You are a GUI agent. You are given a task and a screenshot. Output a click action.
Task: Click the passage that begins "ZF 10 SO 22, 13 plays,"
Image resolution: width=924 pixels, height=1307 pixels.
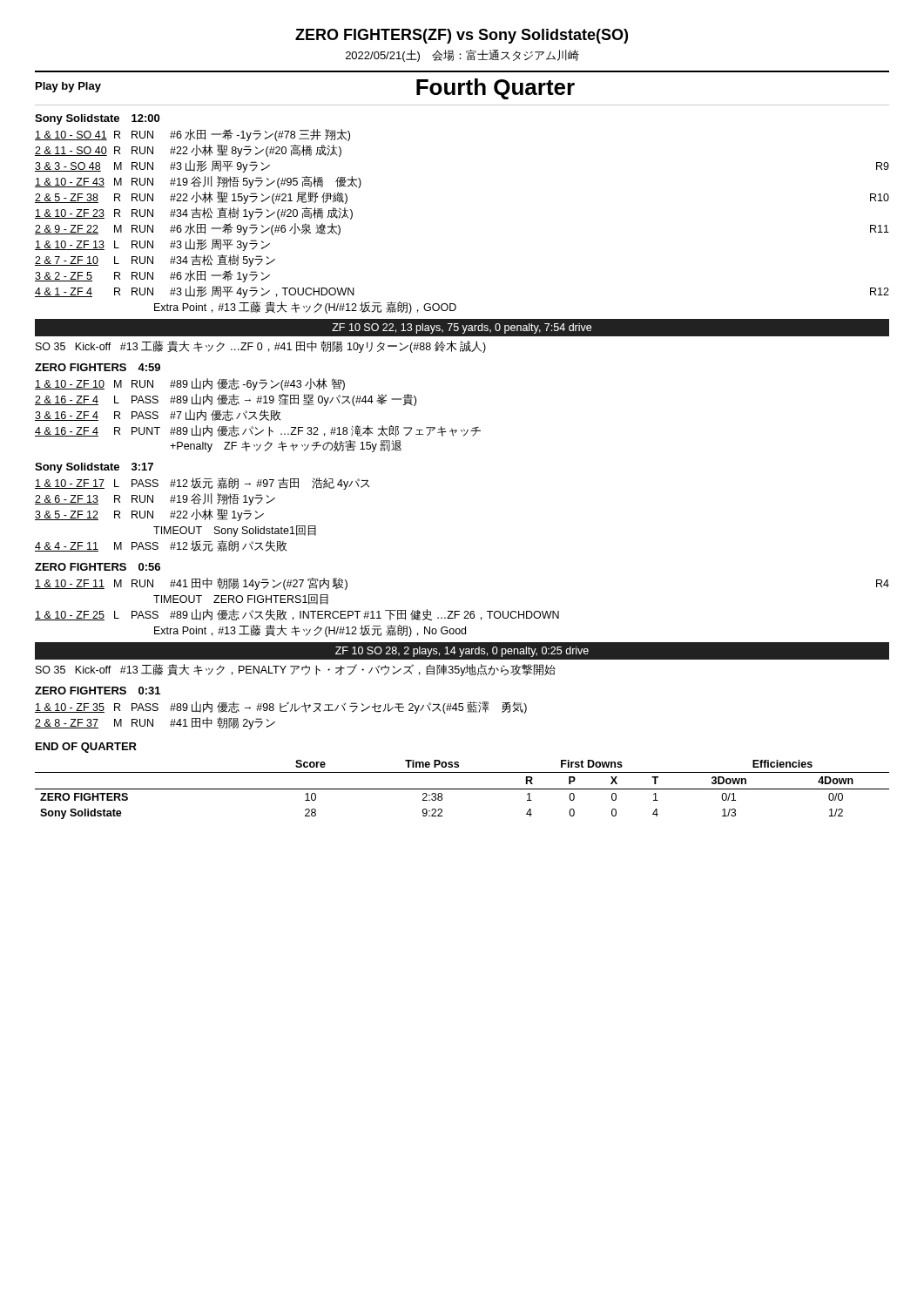(462, 328)
